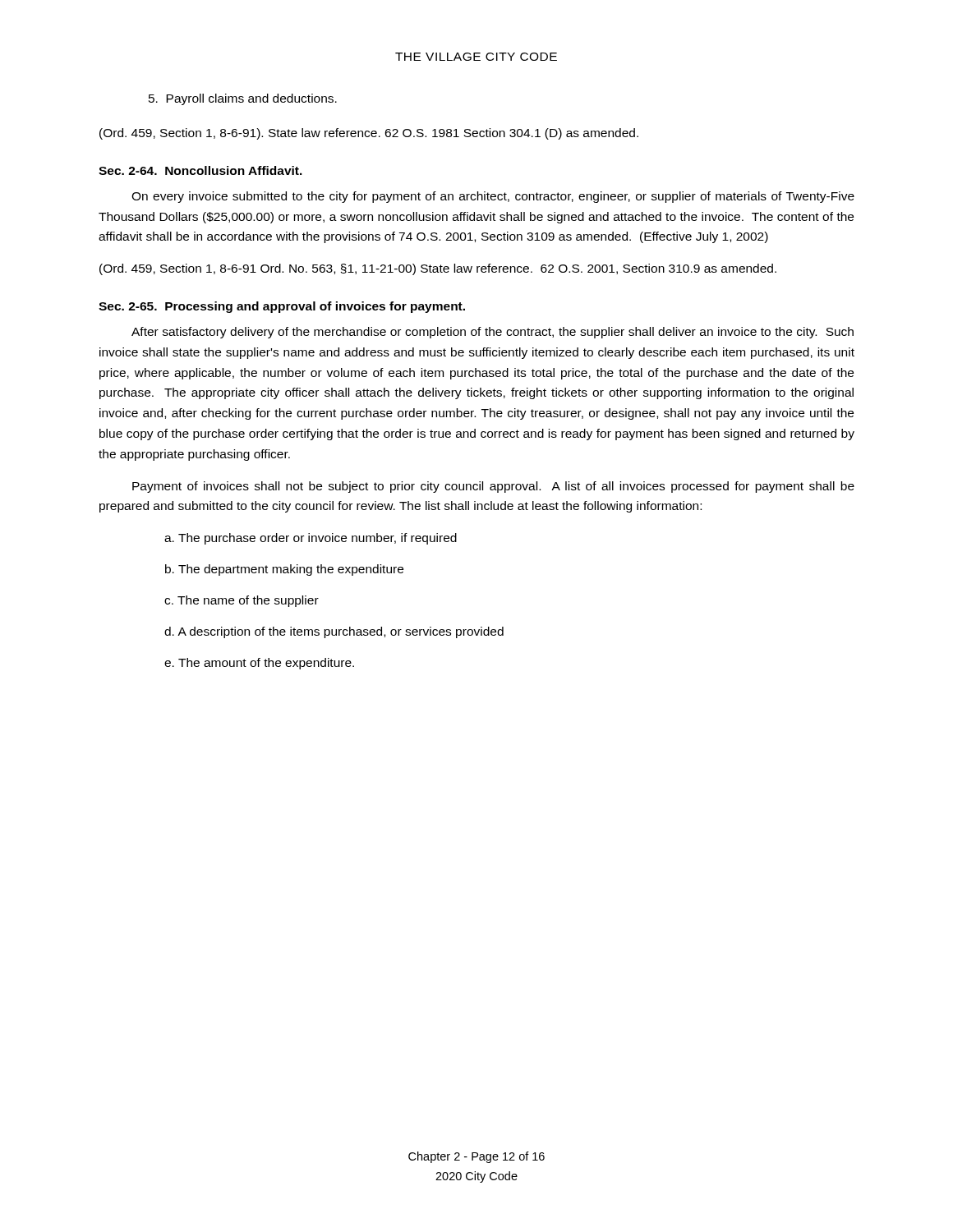The image size is (953, 1232).
Task: Locate the list item containing "5. Payroll claims and deductions."
Action: [243, 98]
